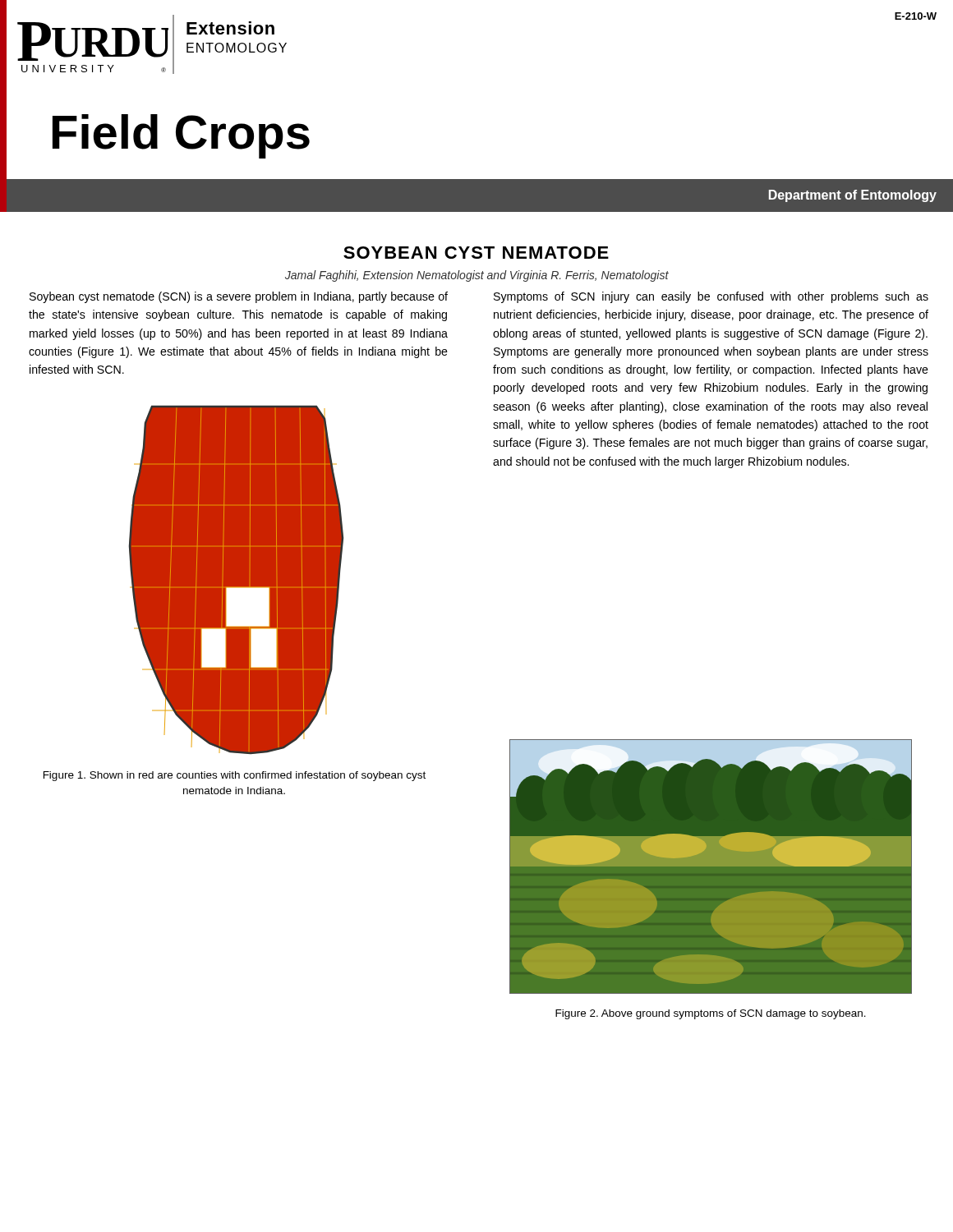Locate the caption that opens with "Figure 2. Above ground symptoms of"
953x1232 pixels.
pyautogui.click(x=711, y=1013)
